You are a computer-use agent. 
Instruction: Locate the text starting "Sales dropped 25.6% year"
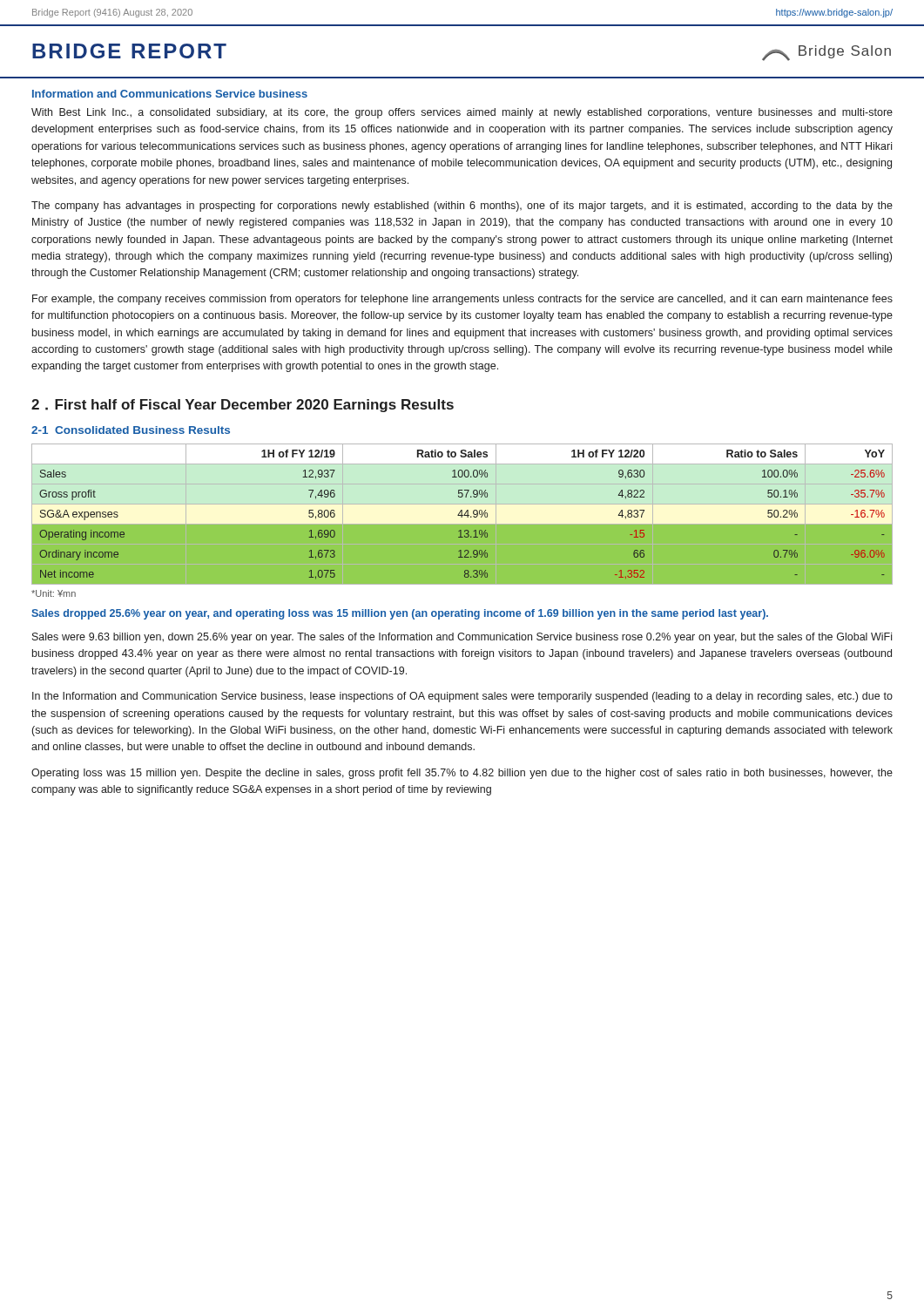pyautogui.click(x=400, y=613)
